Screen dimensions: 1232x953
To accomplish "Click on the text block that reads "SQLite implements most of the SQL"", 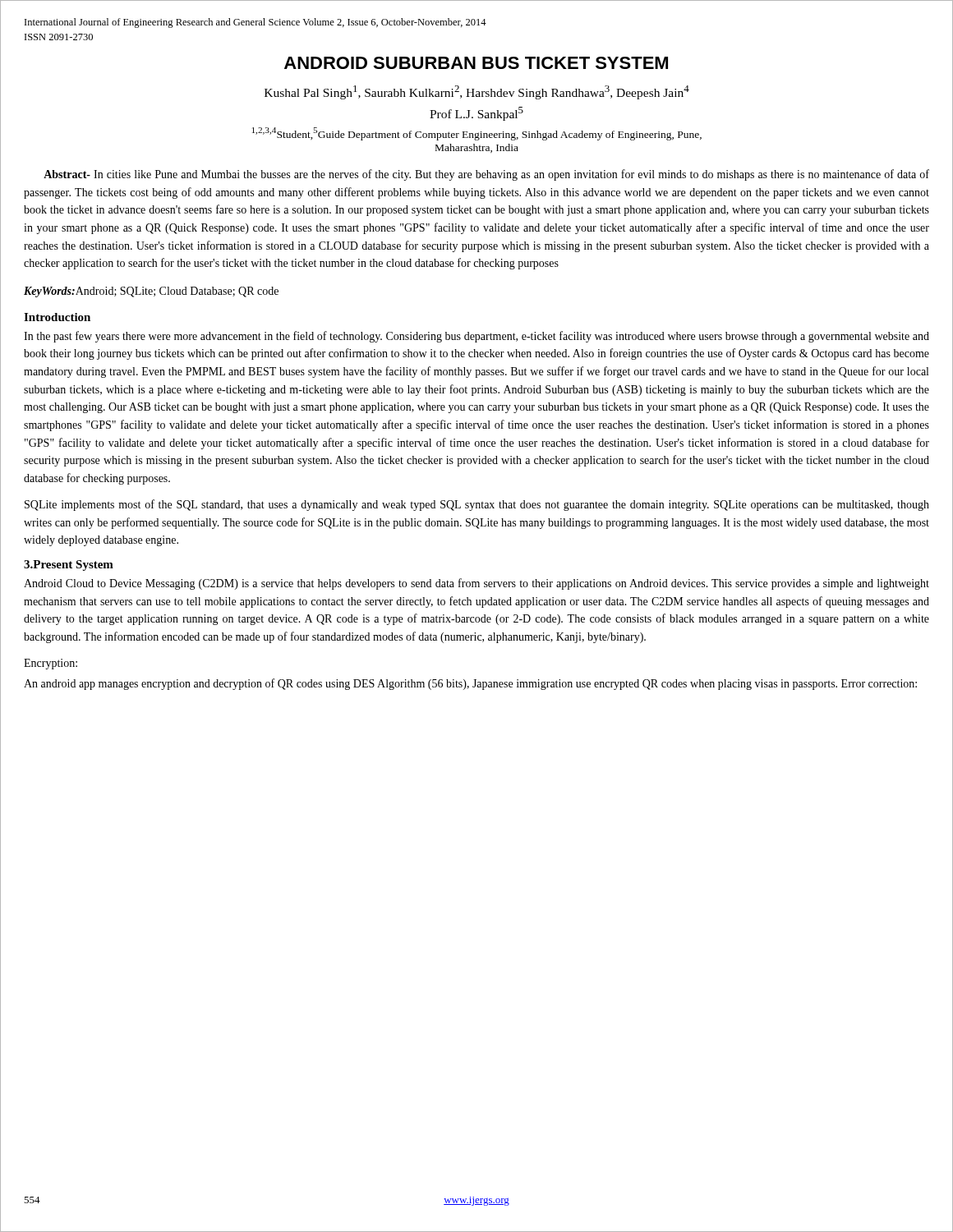I will 476,522.
